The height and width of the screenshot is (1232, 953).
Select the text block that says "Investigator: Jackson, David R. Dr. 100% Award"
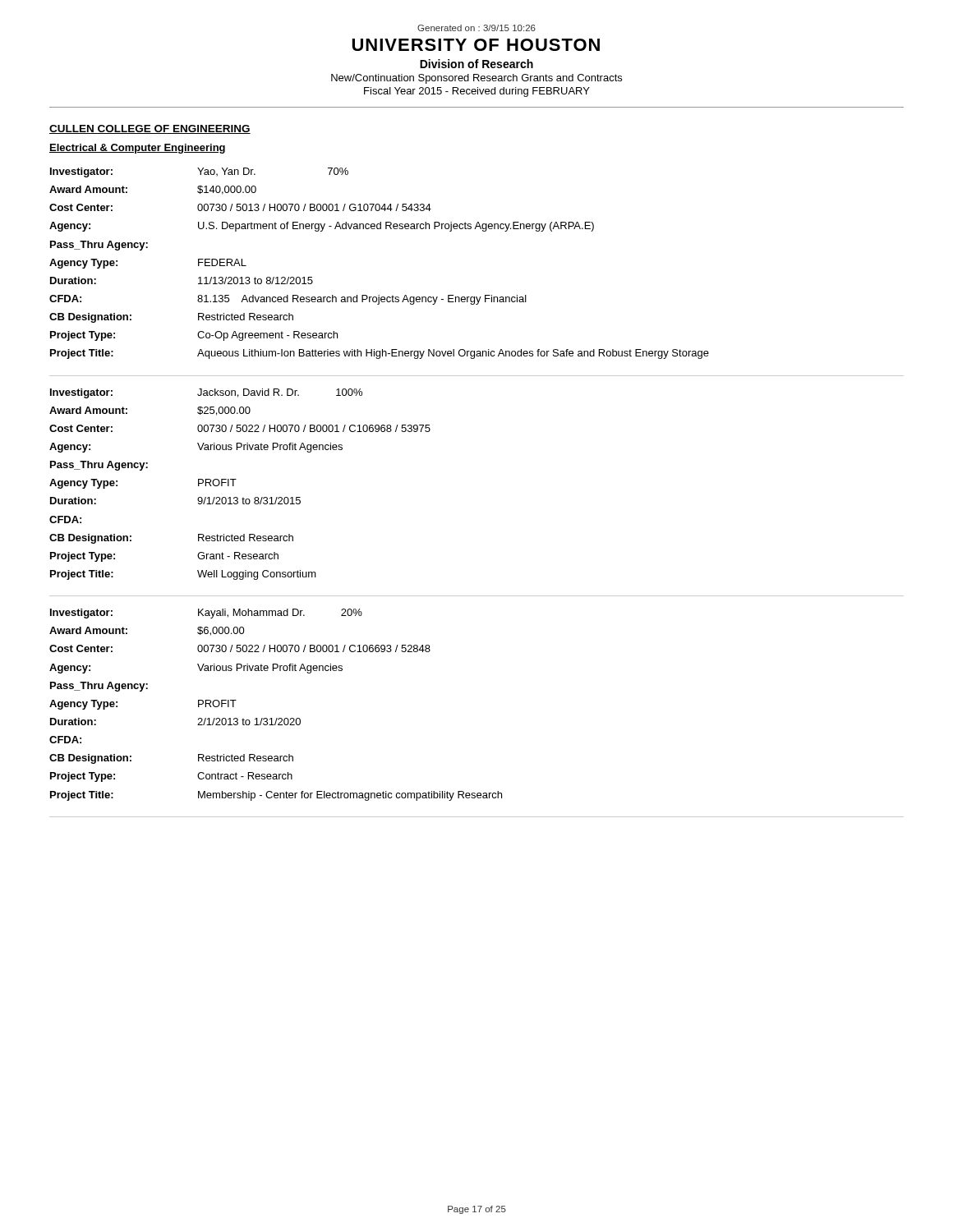pos(206,393)
